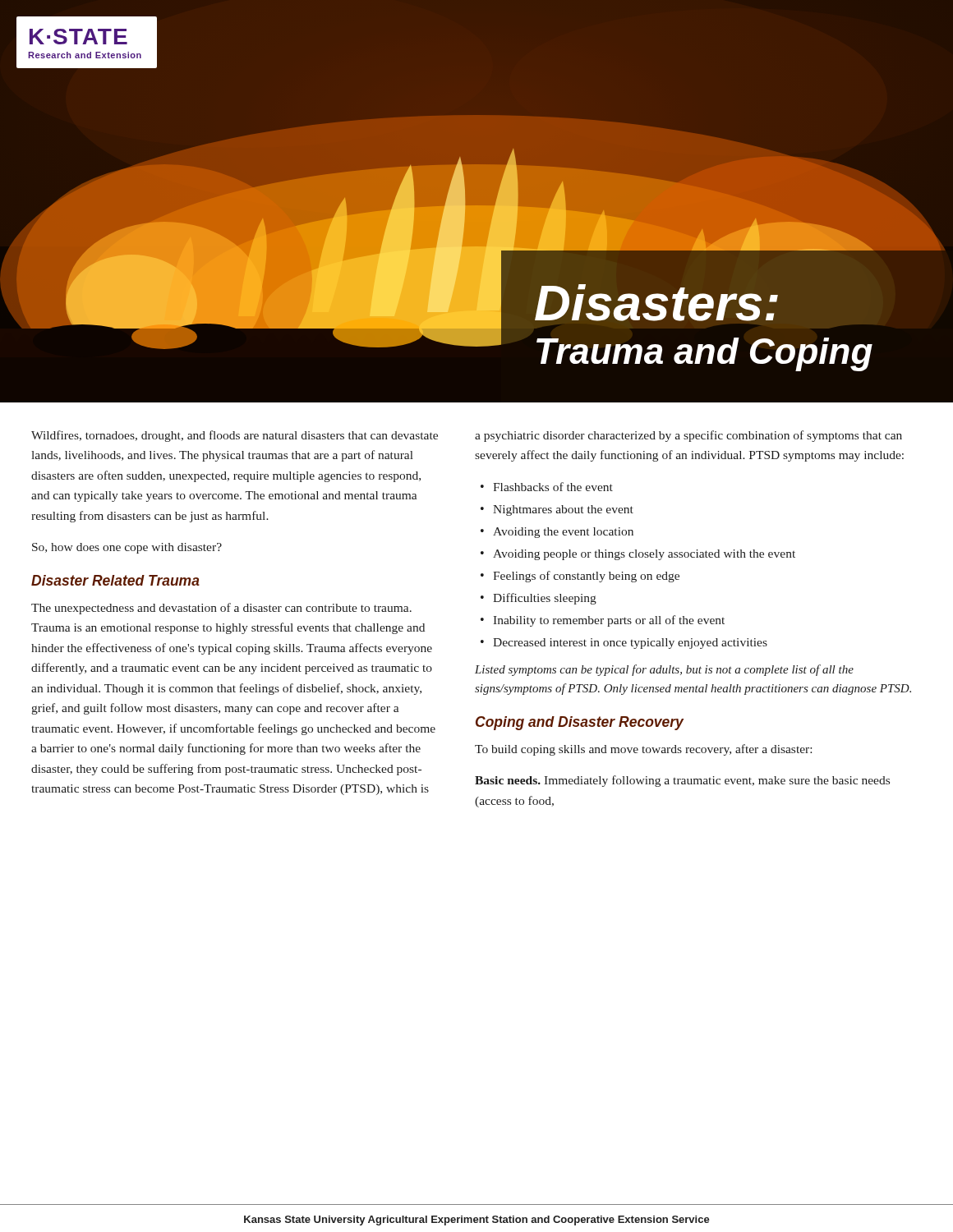
Task: Find the text starting "Avoiding people or things closely associated"
Action: pos(644,553)
